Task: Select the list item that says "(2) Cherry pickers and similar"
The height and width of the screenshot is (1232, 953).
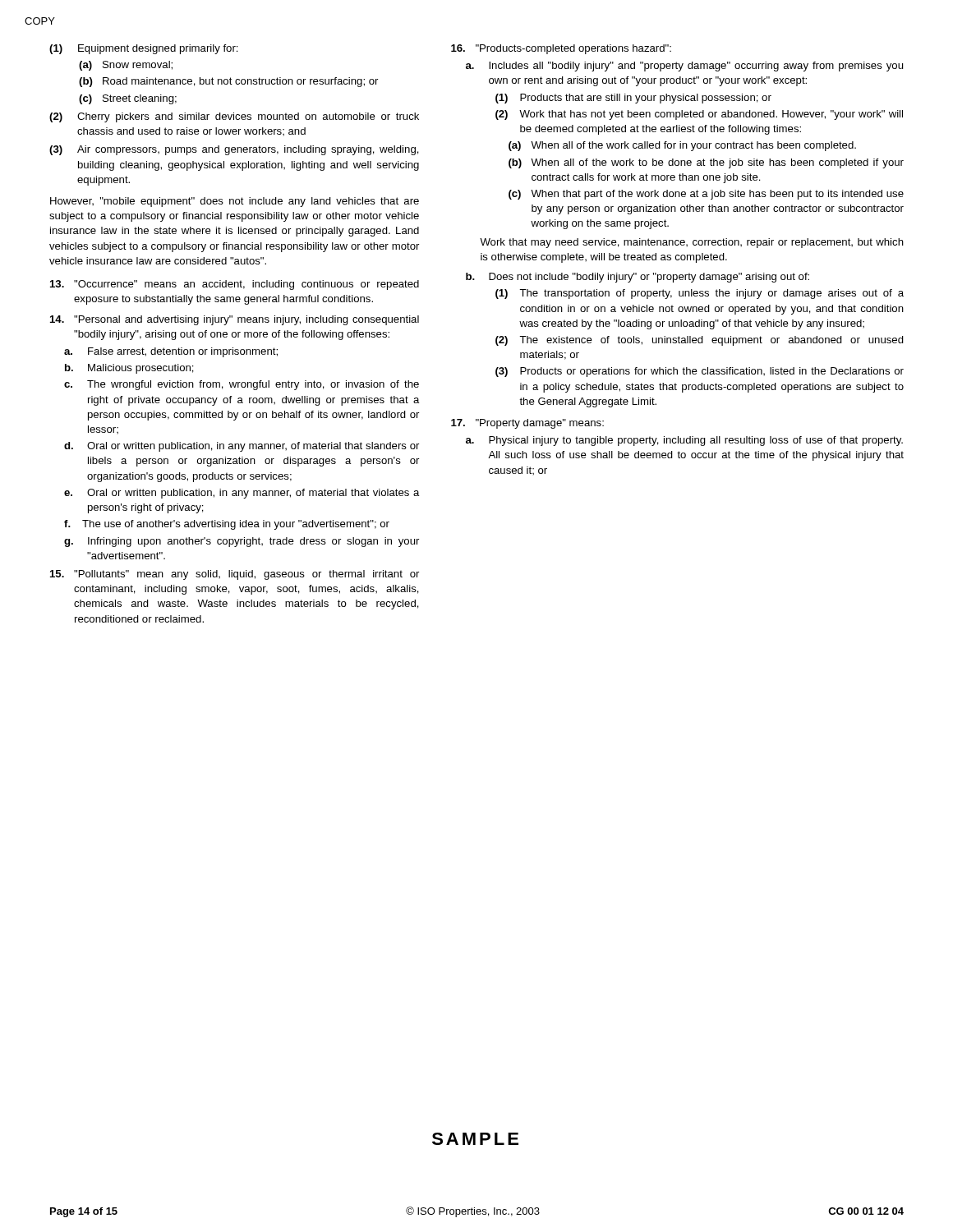Action: click(234, 124)
